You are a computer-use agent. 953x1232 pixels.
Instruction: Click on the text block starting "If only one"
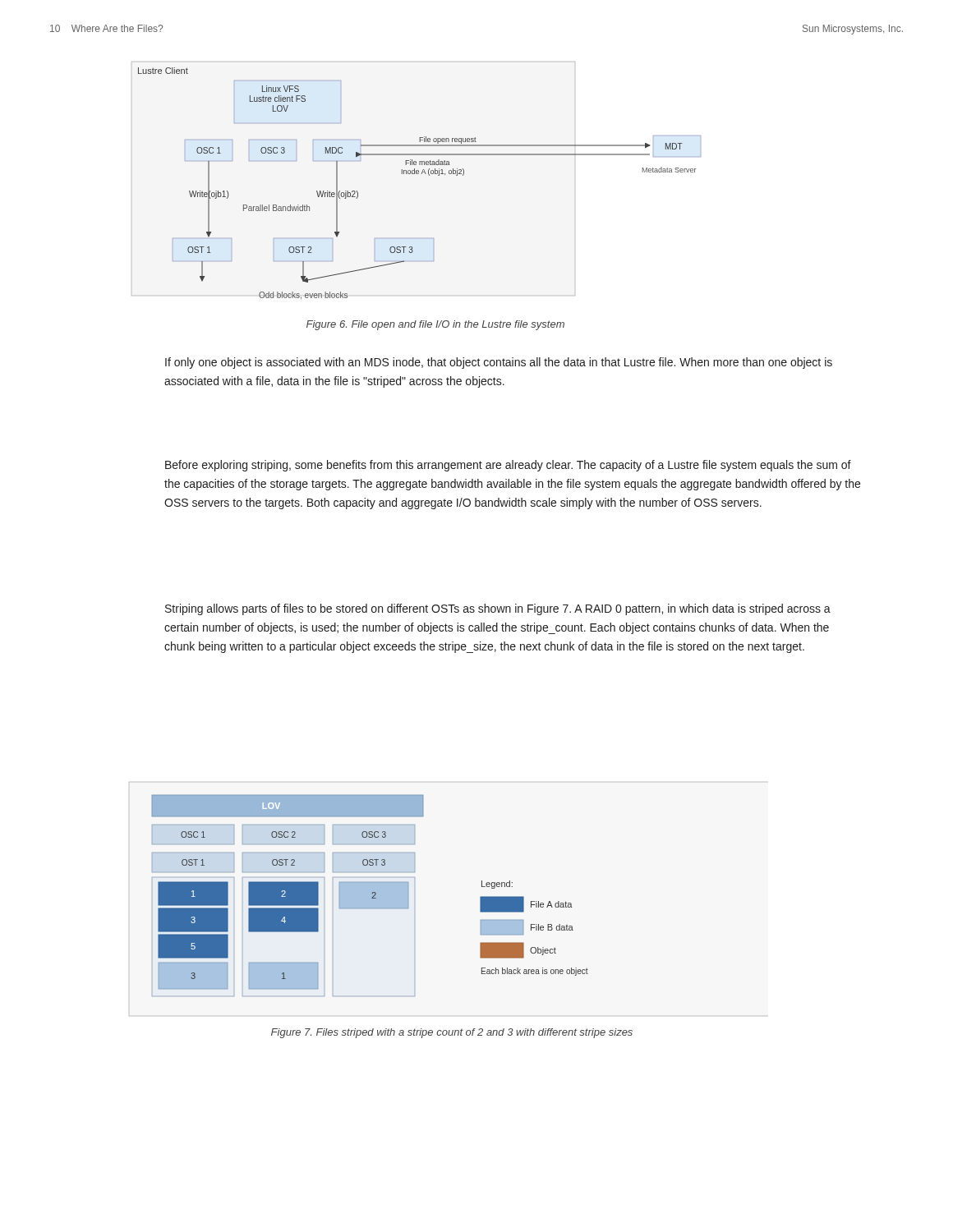pos(498,372)
